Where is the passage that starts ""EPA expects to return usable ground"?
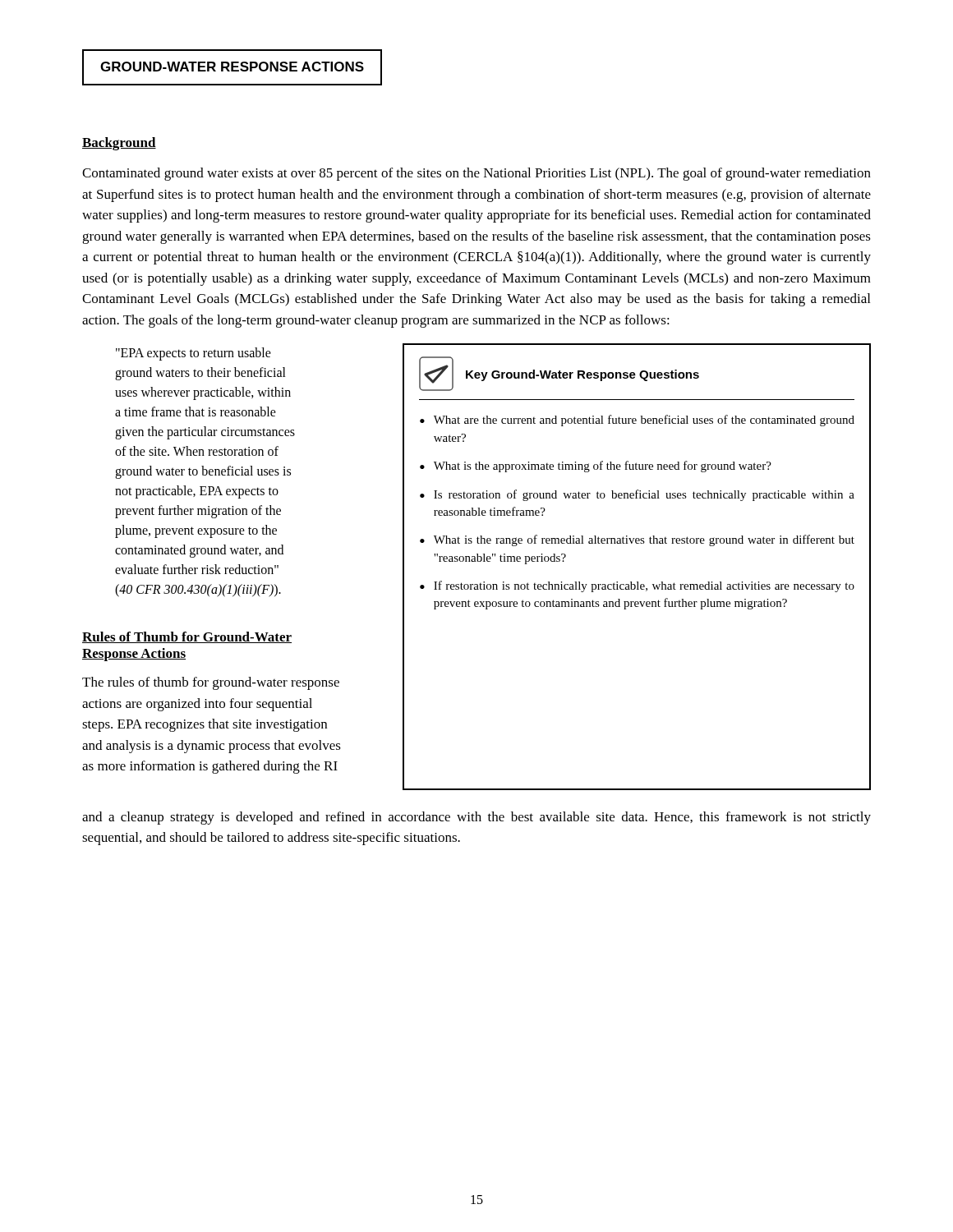Image resolution: width=953 pixels, height=1232 pixels. point(205,471)
